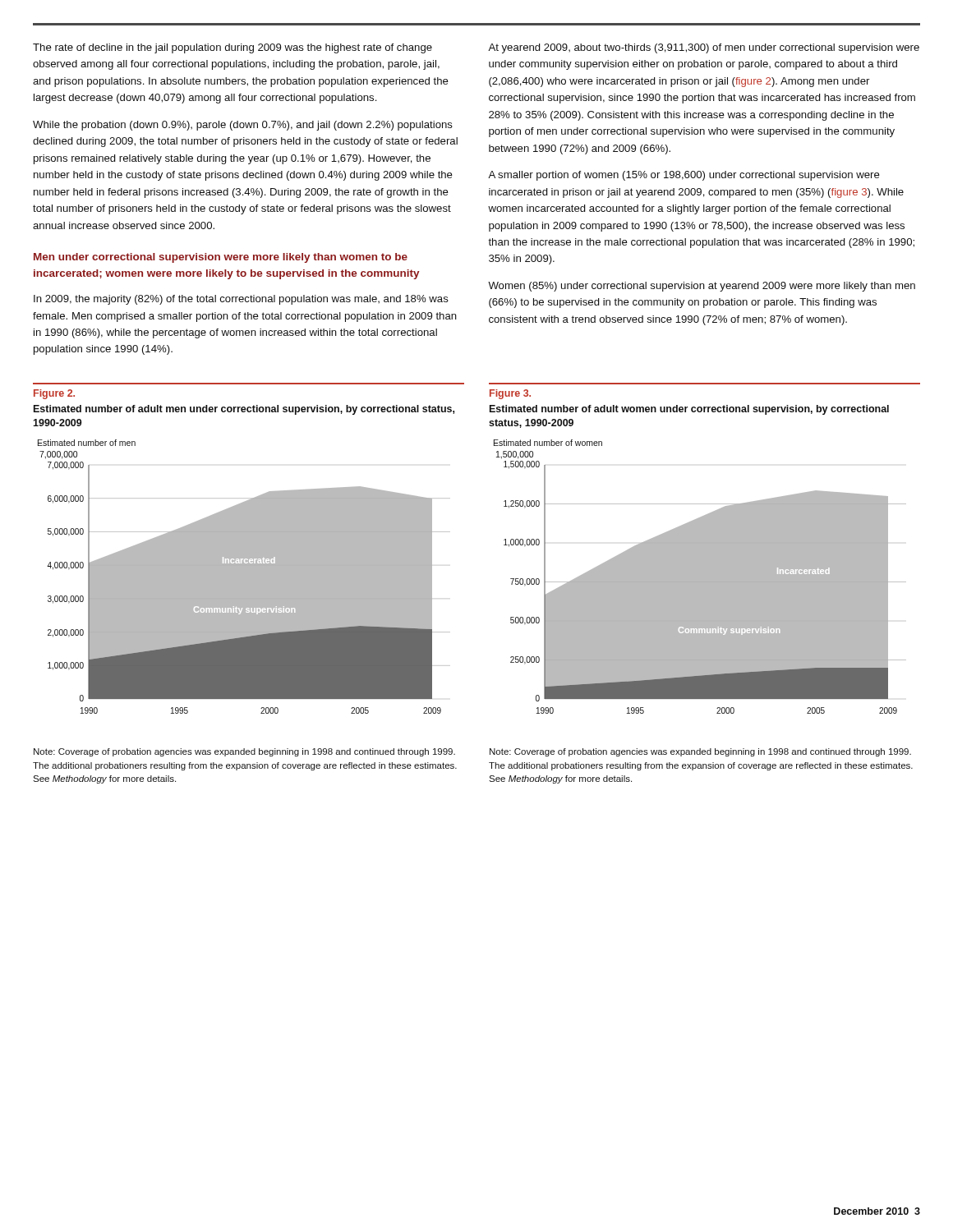
Task: Select the element starting "At yearend 2009, about two-thirds (3,911,300)"
Action: (704, 98)
